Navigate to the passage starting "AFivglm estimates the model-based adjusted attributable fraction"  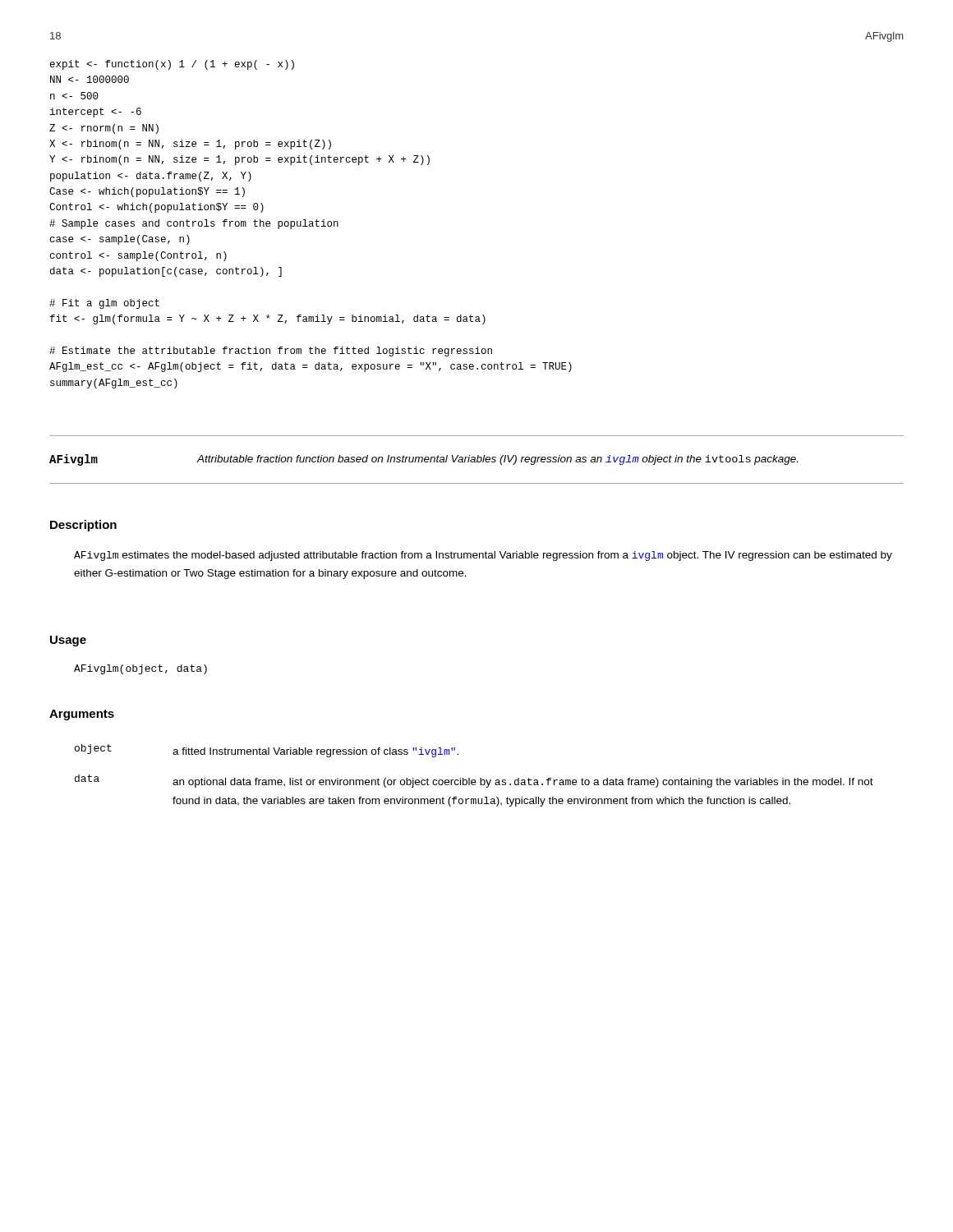coord(483,564)
